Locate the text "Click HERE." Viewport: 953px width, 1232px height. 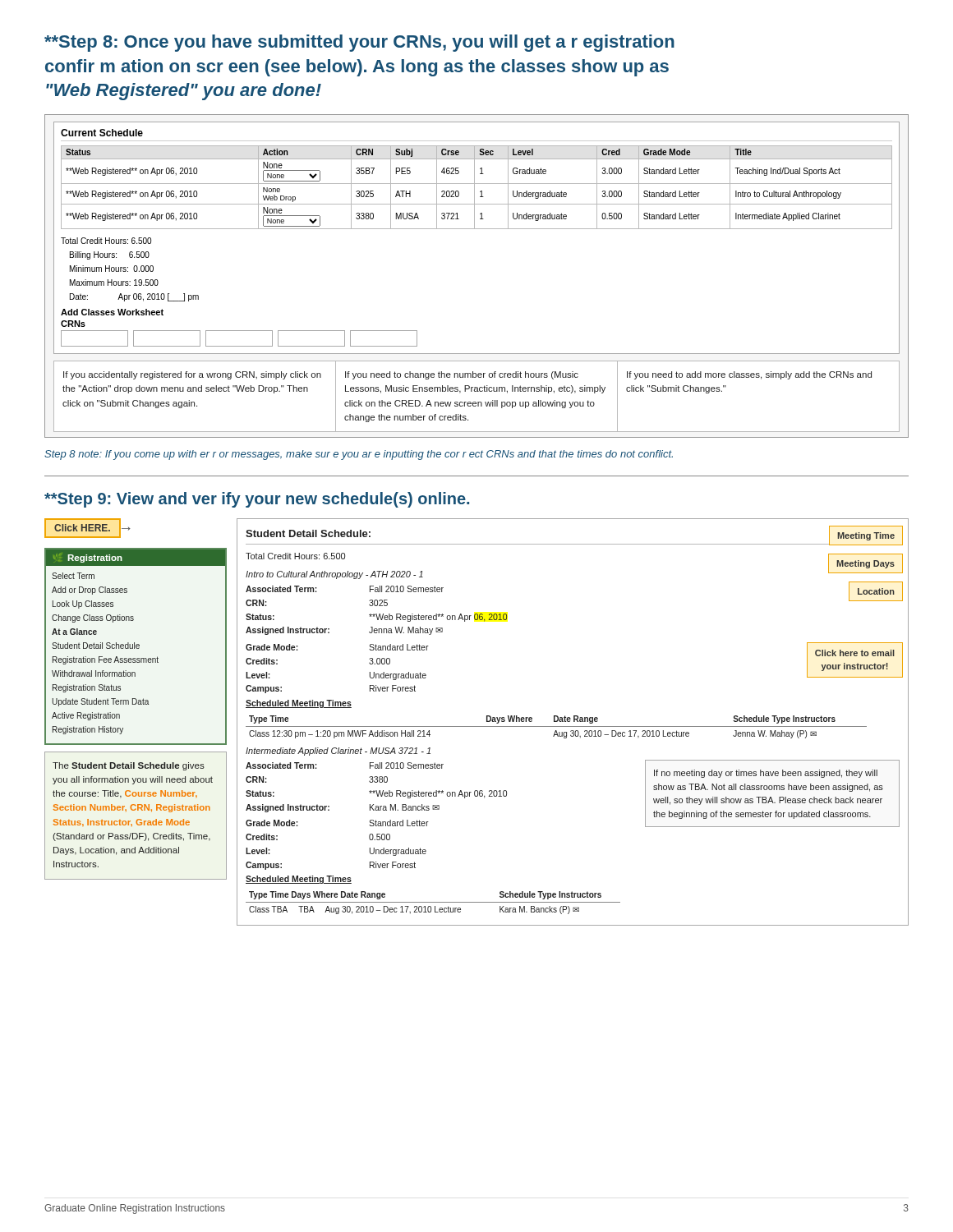(82, 528)
